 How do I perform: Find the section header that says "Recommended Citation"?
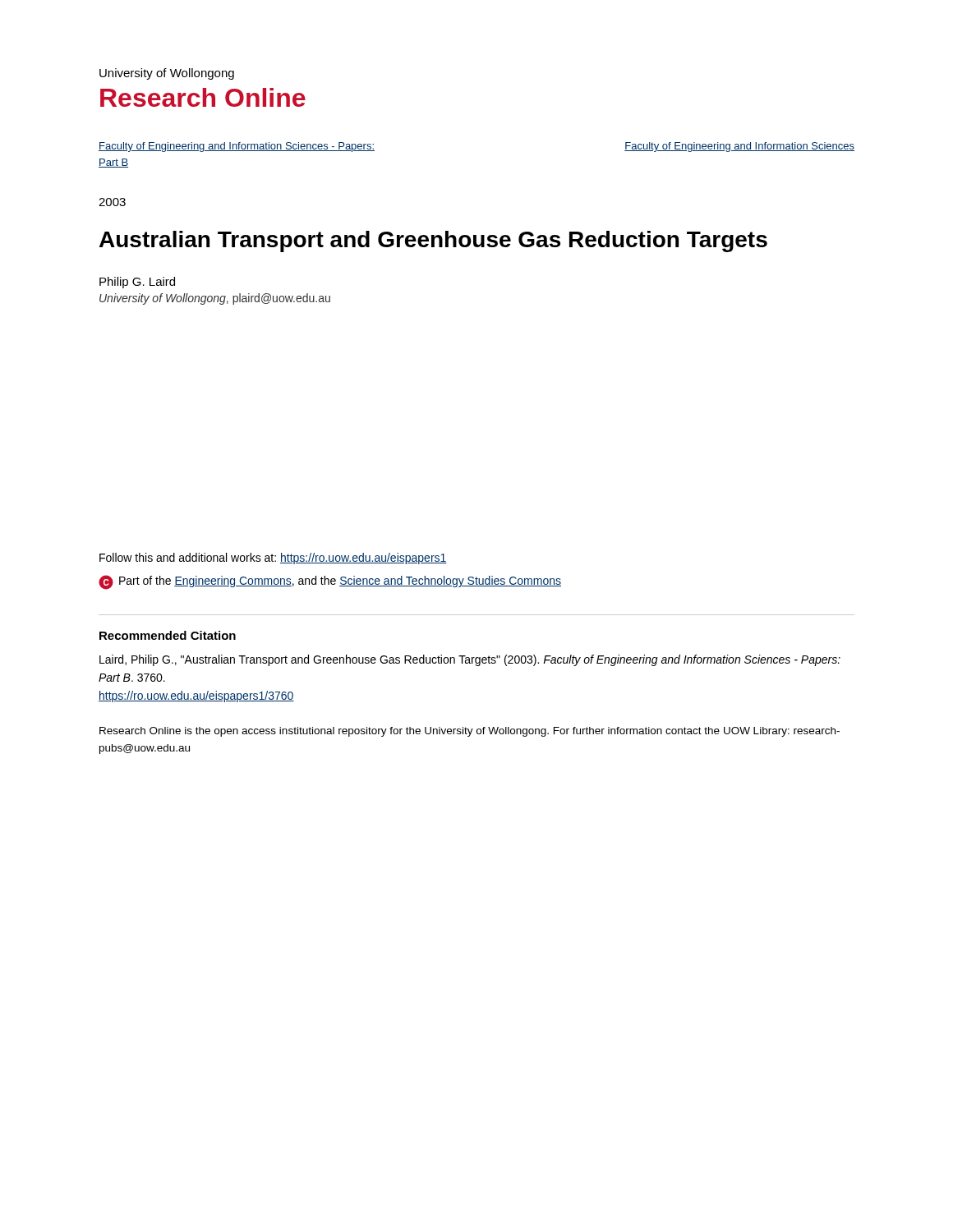167,635
